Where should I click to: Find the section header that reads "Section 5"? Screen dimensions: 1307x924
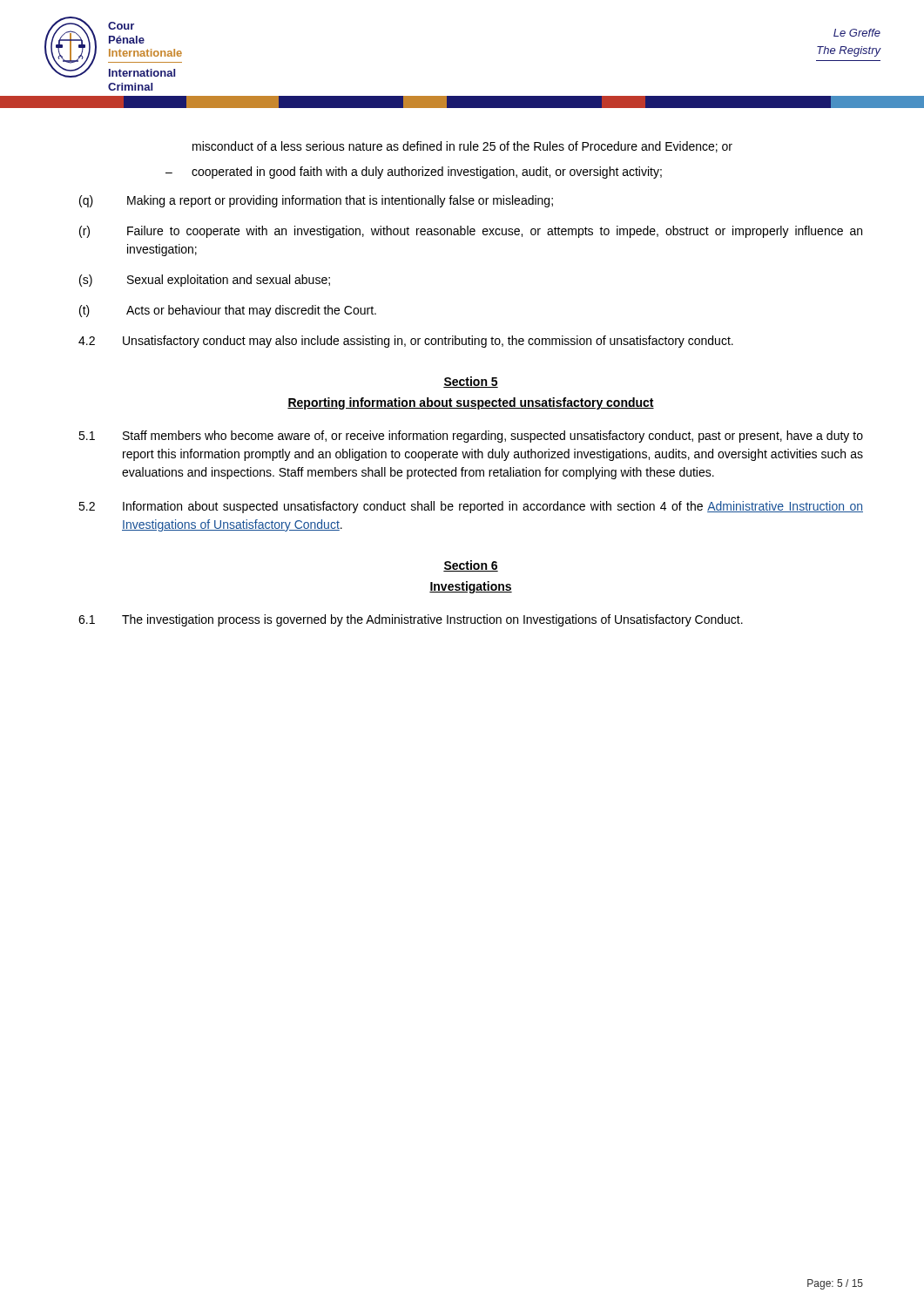471,382
